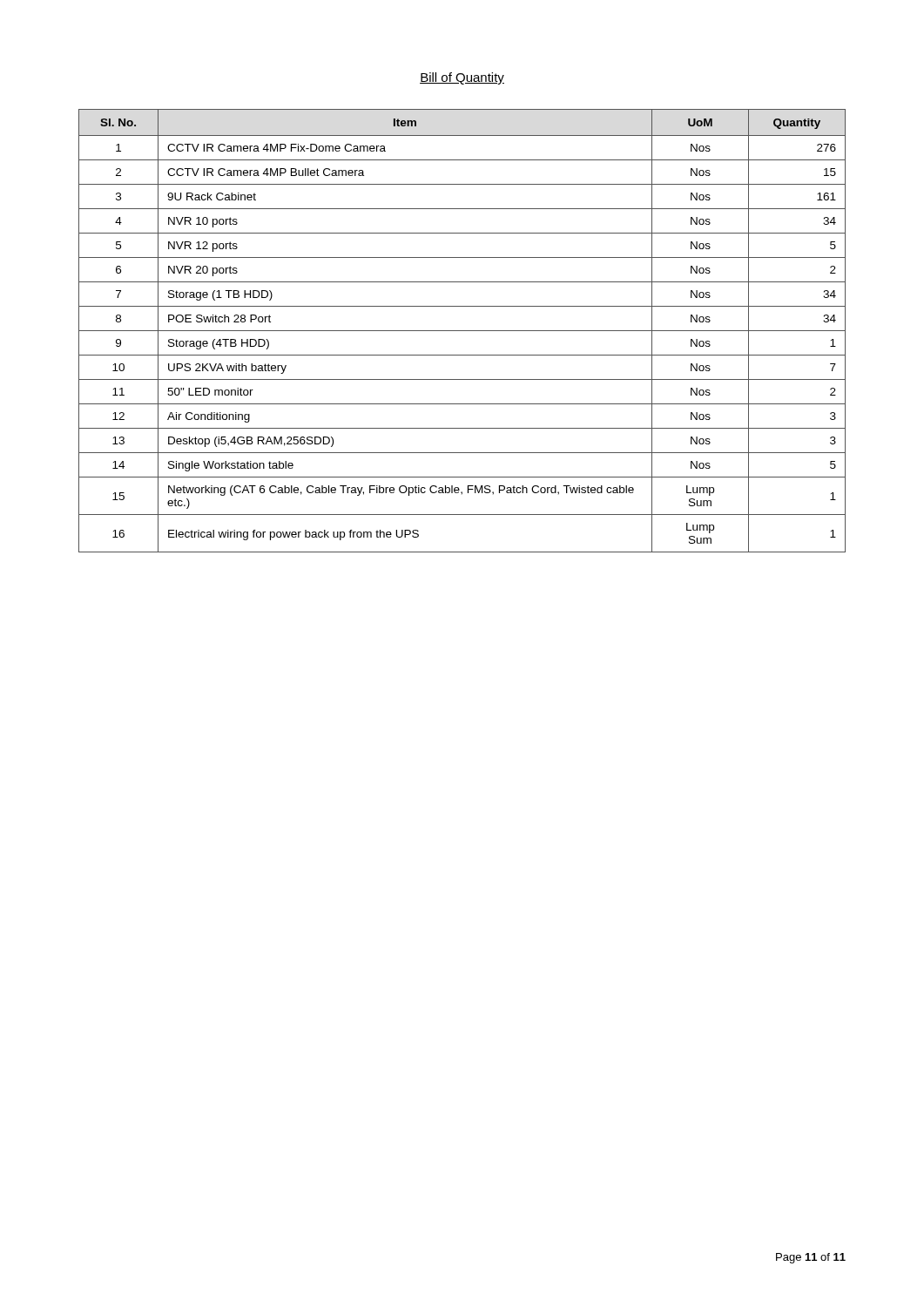The image size is (924, 1307).
Task: Select the title that says "Bill of Quantity"
Action: [x=462, y=77]
